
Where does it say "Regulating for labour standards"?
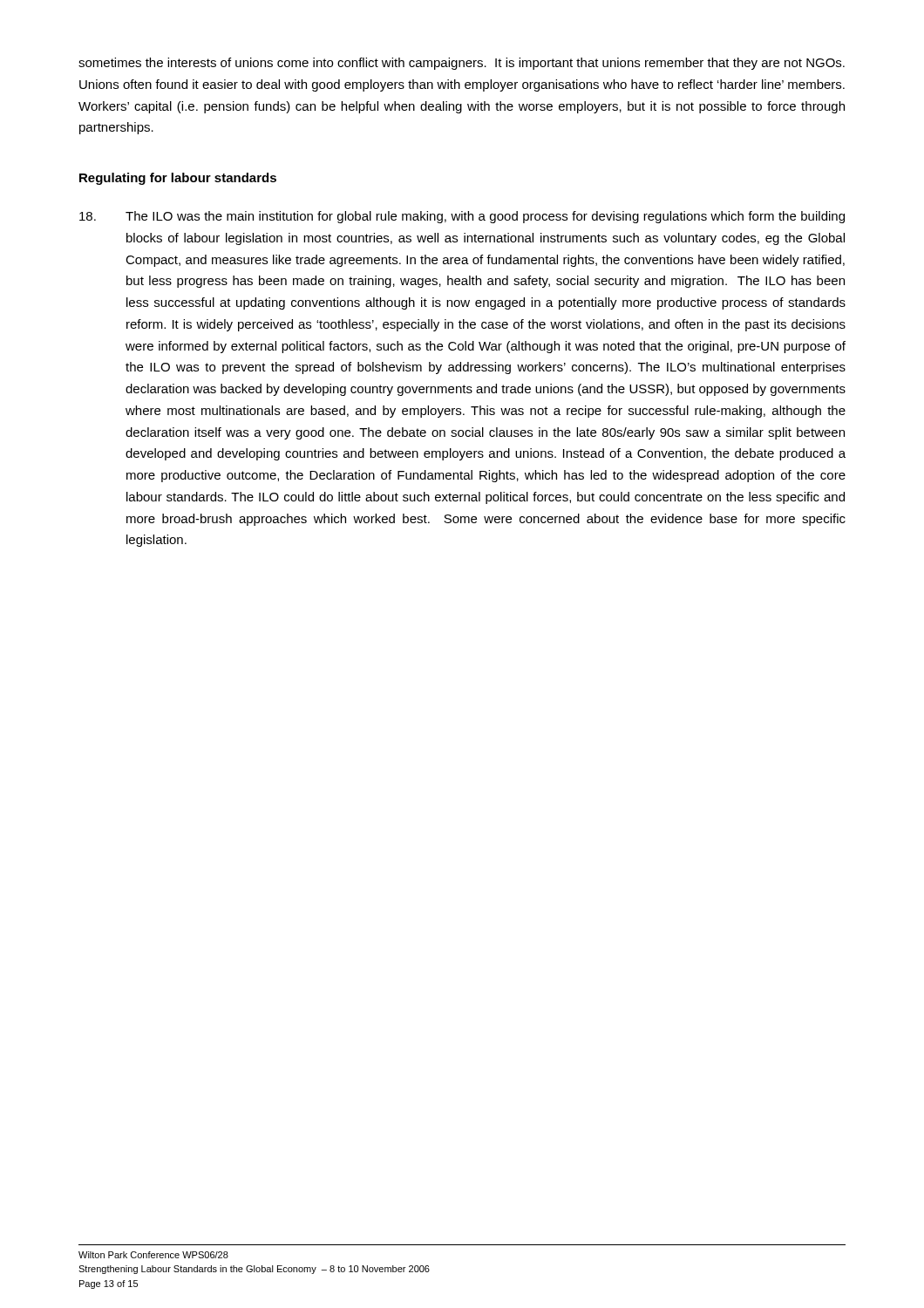(178, 177)
